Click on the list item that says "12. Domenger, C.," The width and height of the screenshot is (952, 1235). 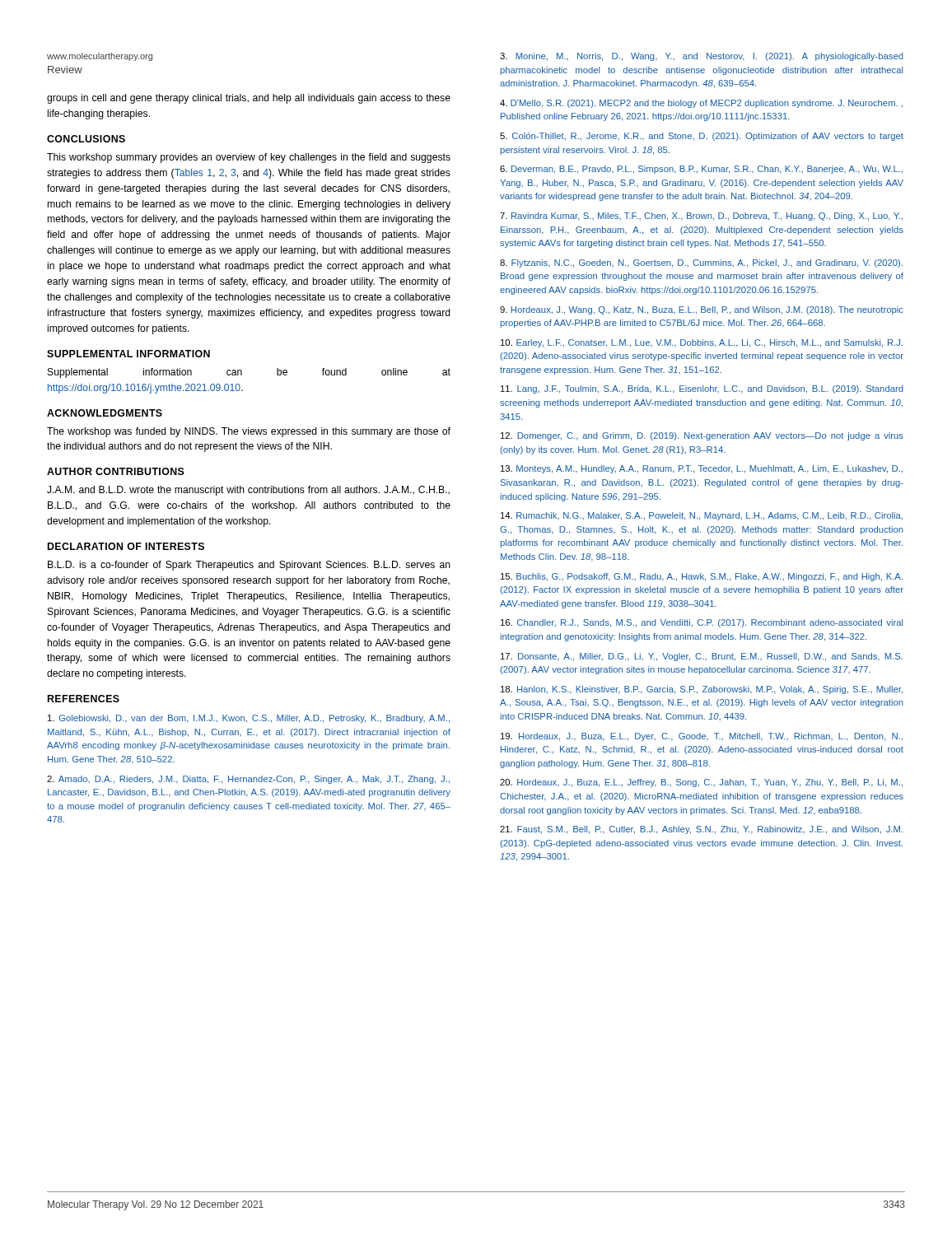point(702,443)
